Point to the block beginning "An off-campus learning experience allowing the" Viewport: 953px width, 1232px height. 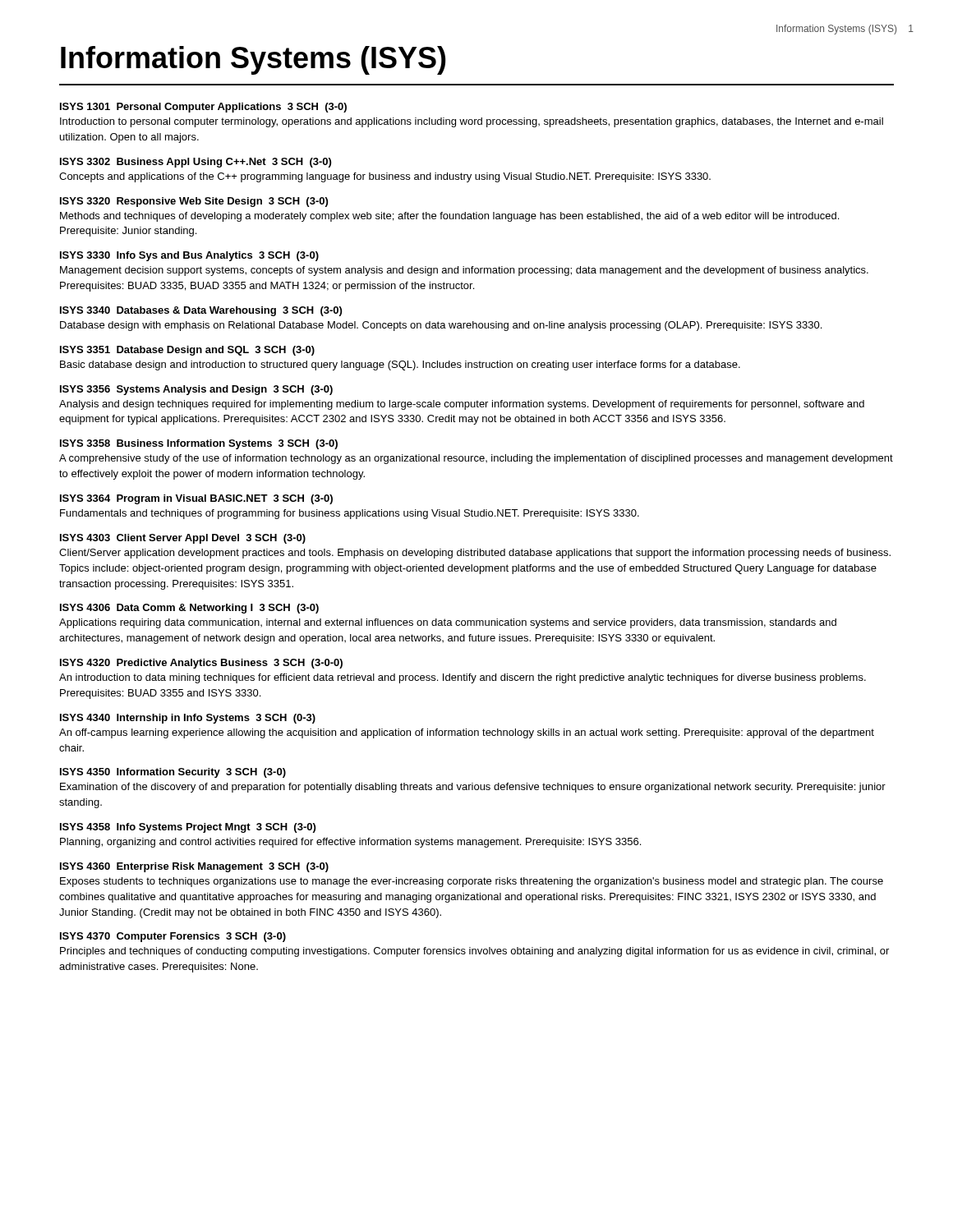pyautogui.click(x=467, y=740)
